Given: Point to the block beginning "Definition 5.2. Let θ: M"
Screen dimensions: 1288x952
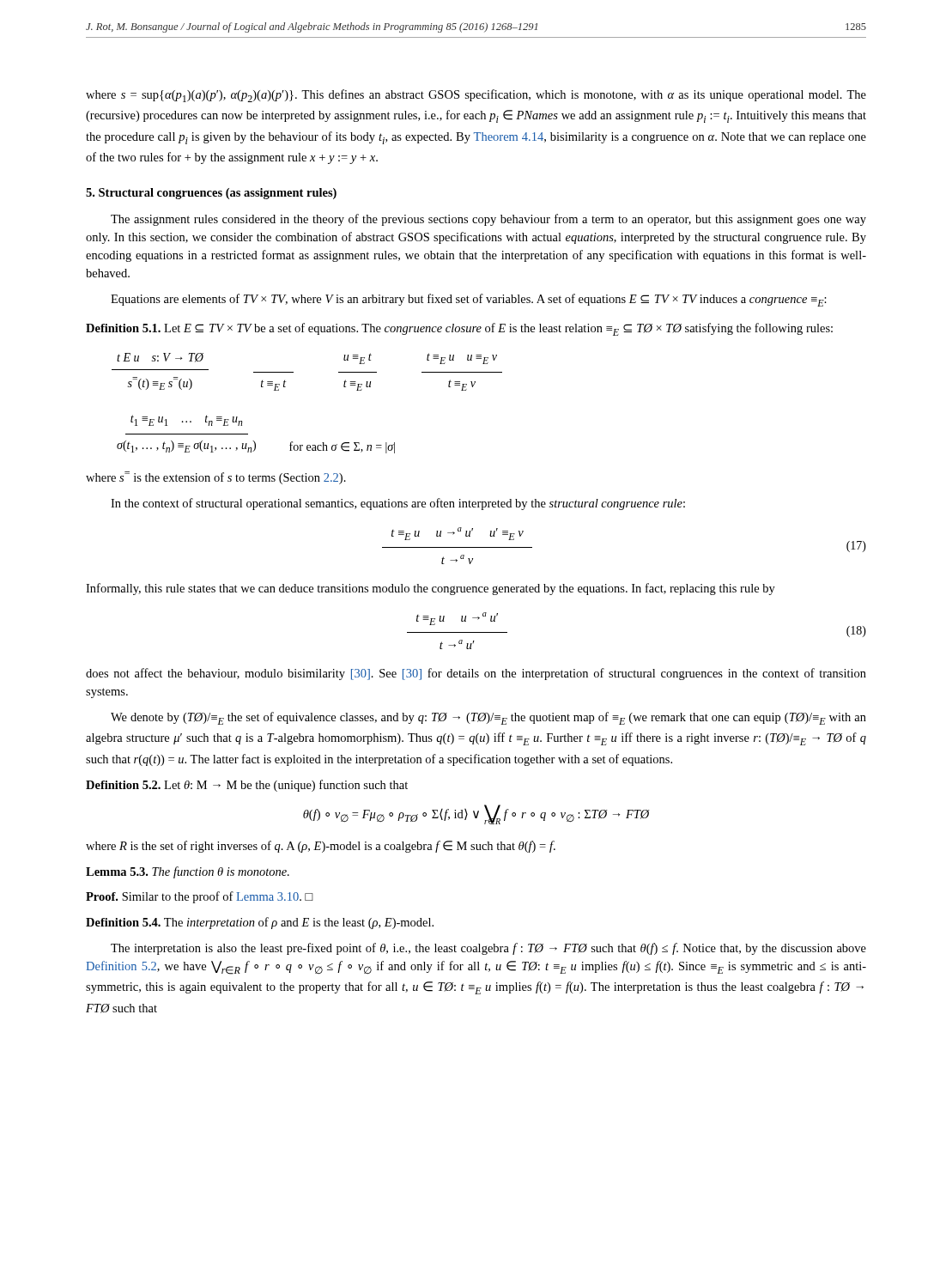Looking at the screenshot, I should [247, 785].
